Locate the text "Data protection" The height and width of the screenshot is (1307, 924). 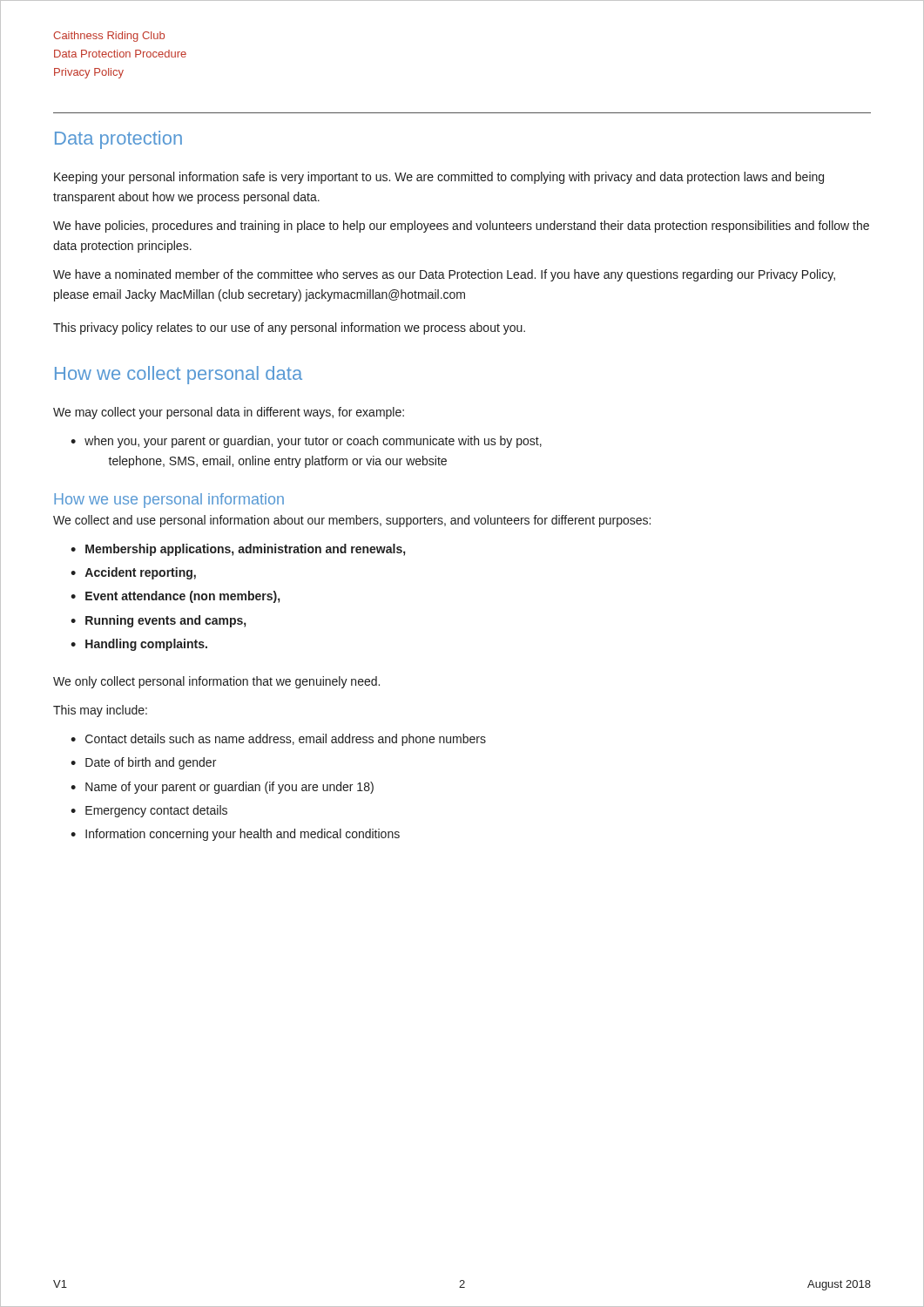[x=118, y=138]
